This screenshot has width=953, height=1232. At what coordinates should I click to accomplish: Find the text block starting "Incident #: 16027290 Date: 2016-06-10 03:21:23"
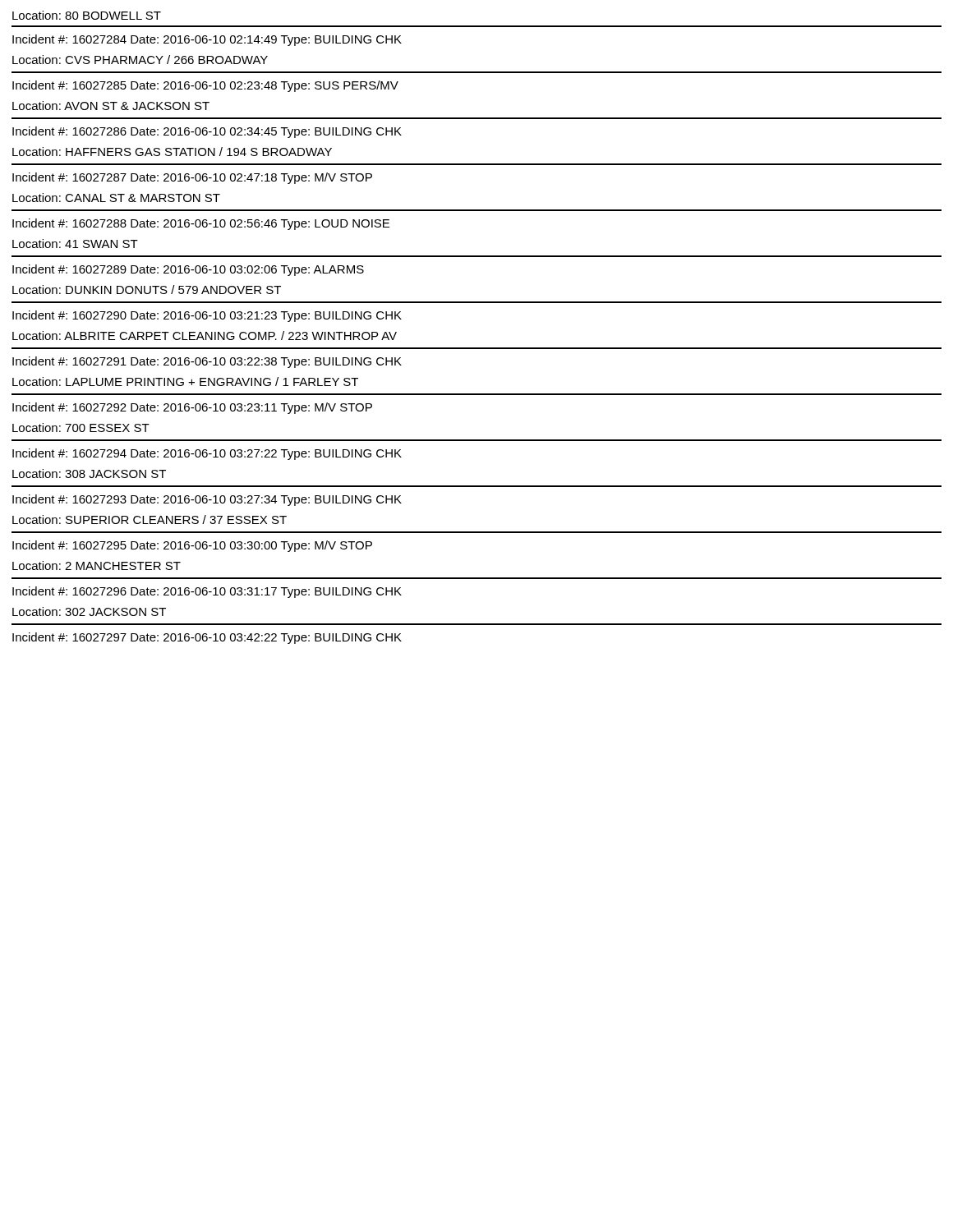click(207, 316)
